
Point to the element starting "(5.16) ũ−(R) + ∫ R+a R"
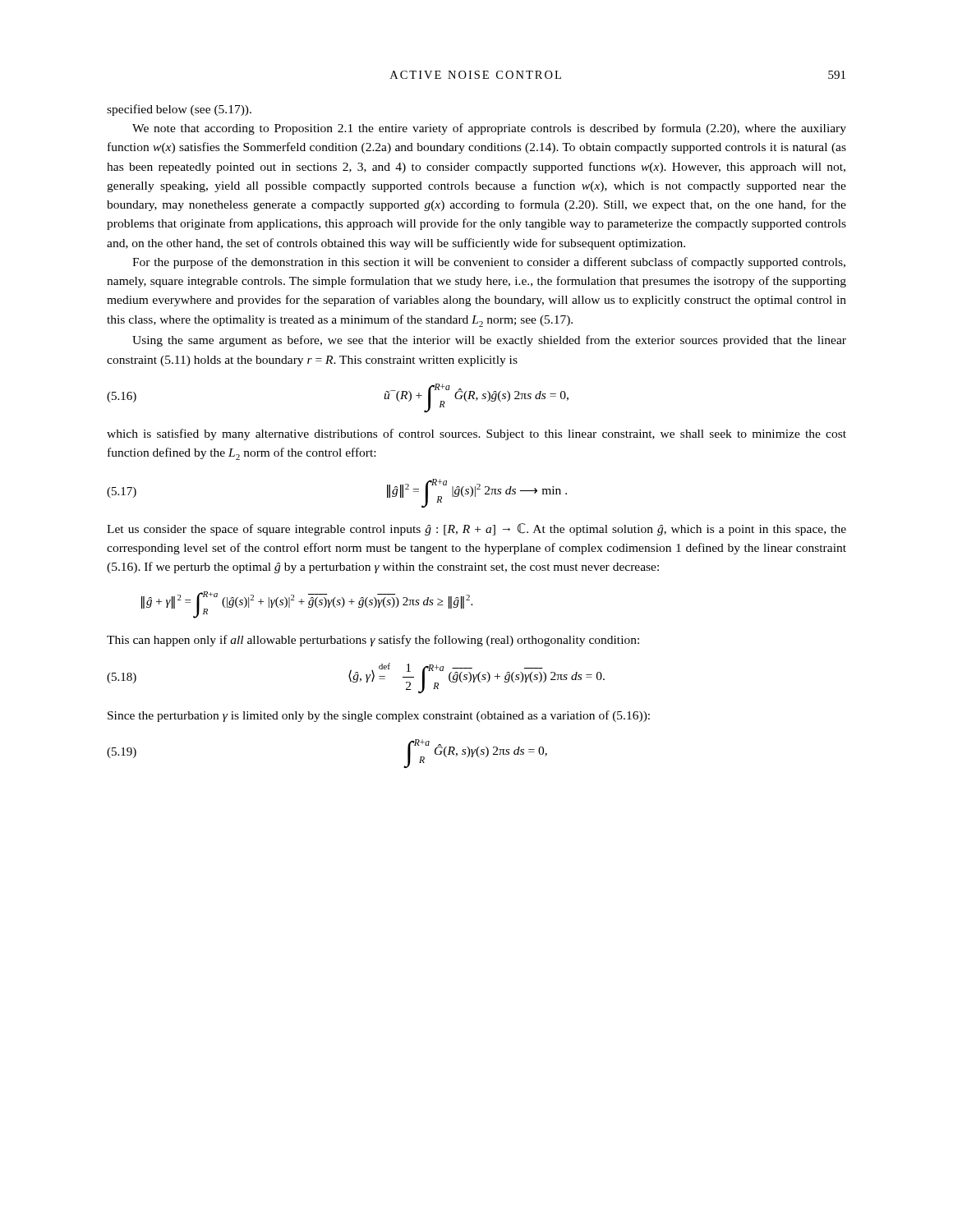point(476,396)
